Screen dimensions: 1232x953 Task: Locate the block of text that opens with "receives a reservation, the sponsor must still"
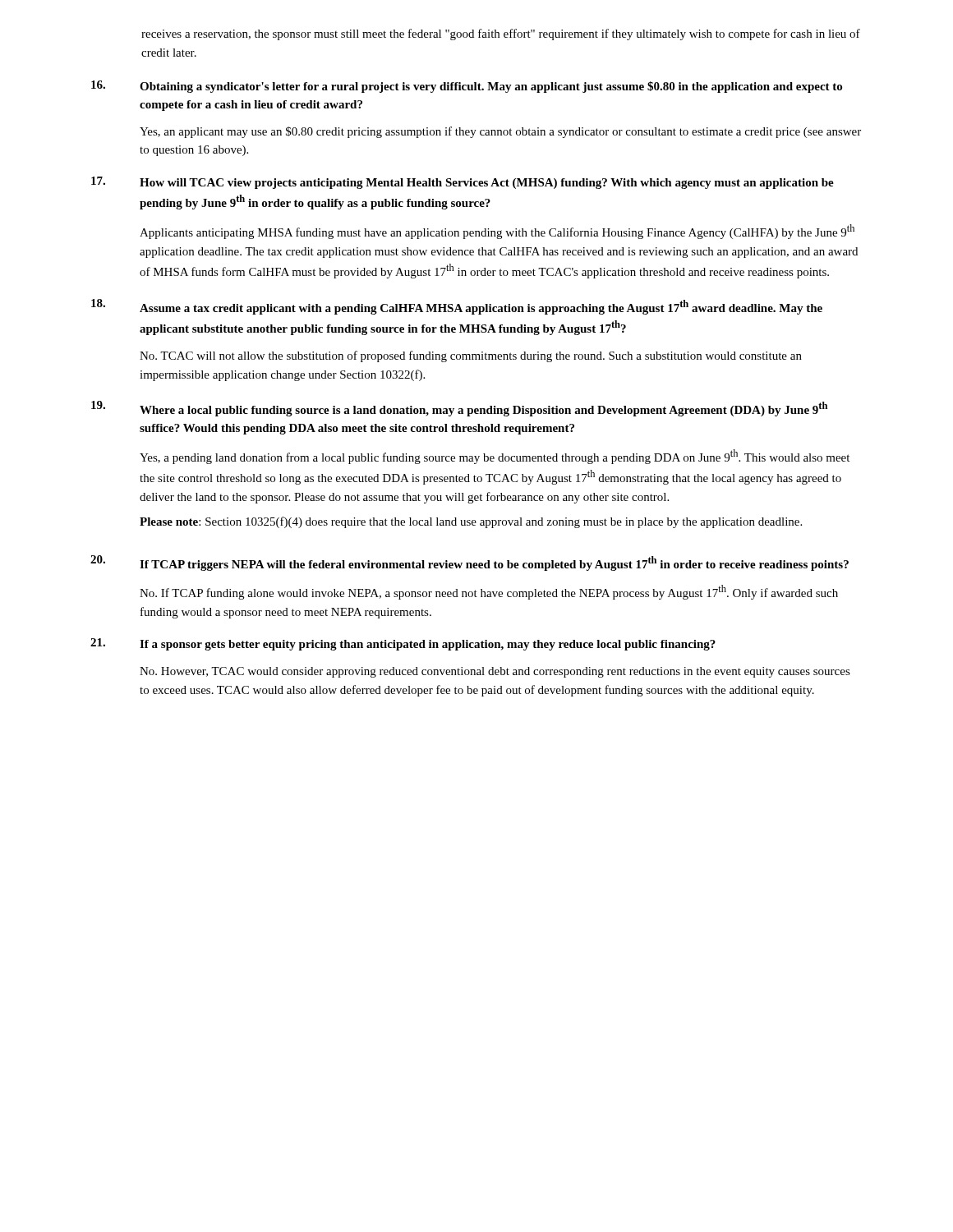coord(501,43)
